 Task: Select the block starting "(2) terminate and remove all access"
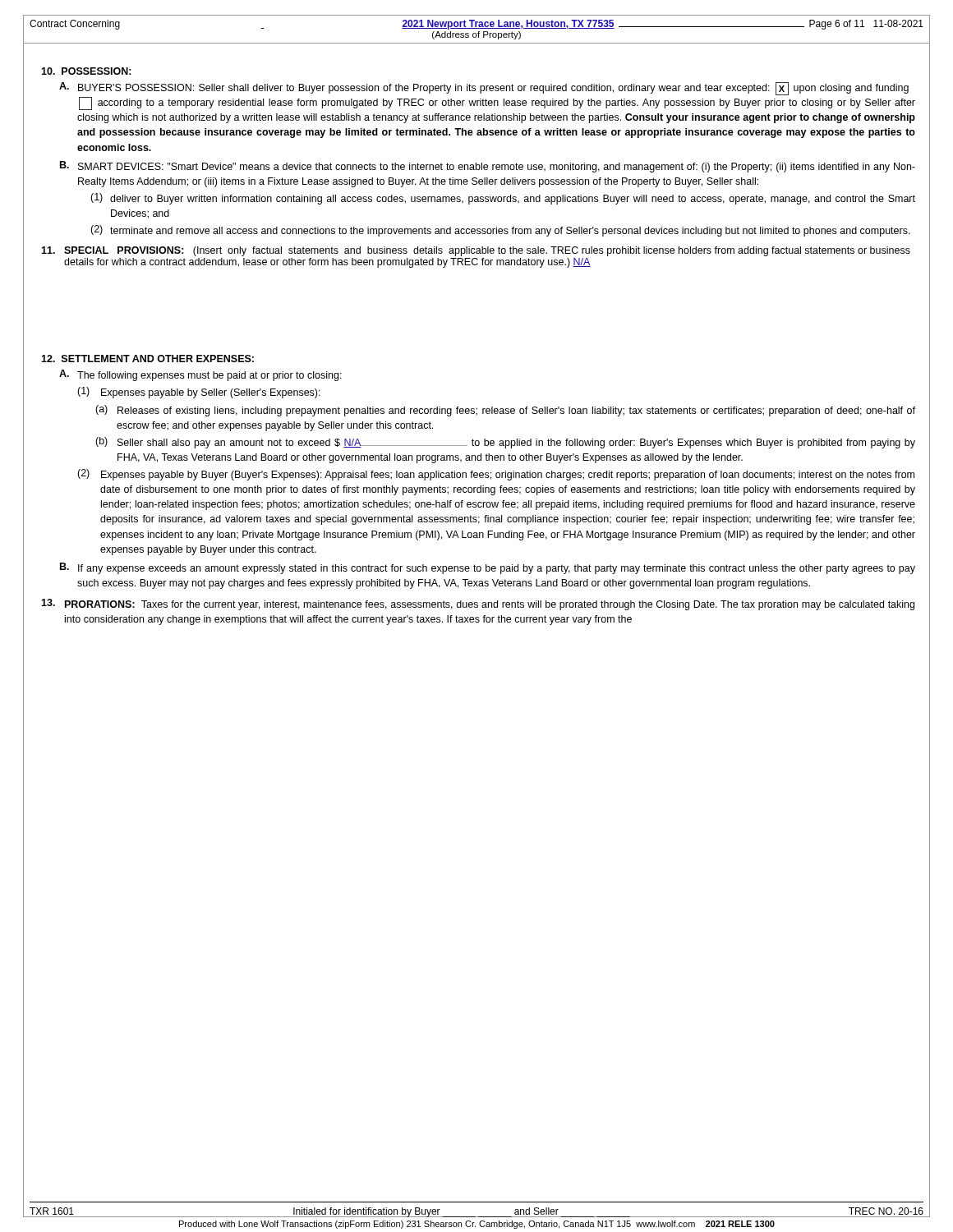tap(503, 231)
